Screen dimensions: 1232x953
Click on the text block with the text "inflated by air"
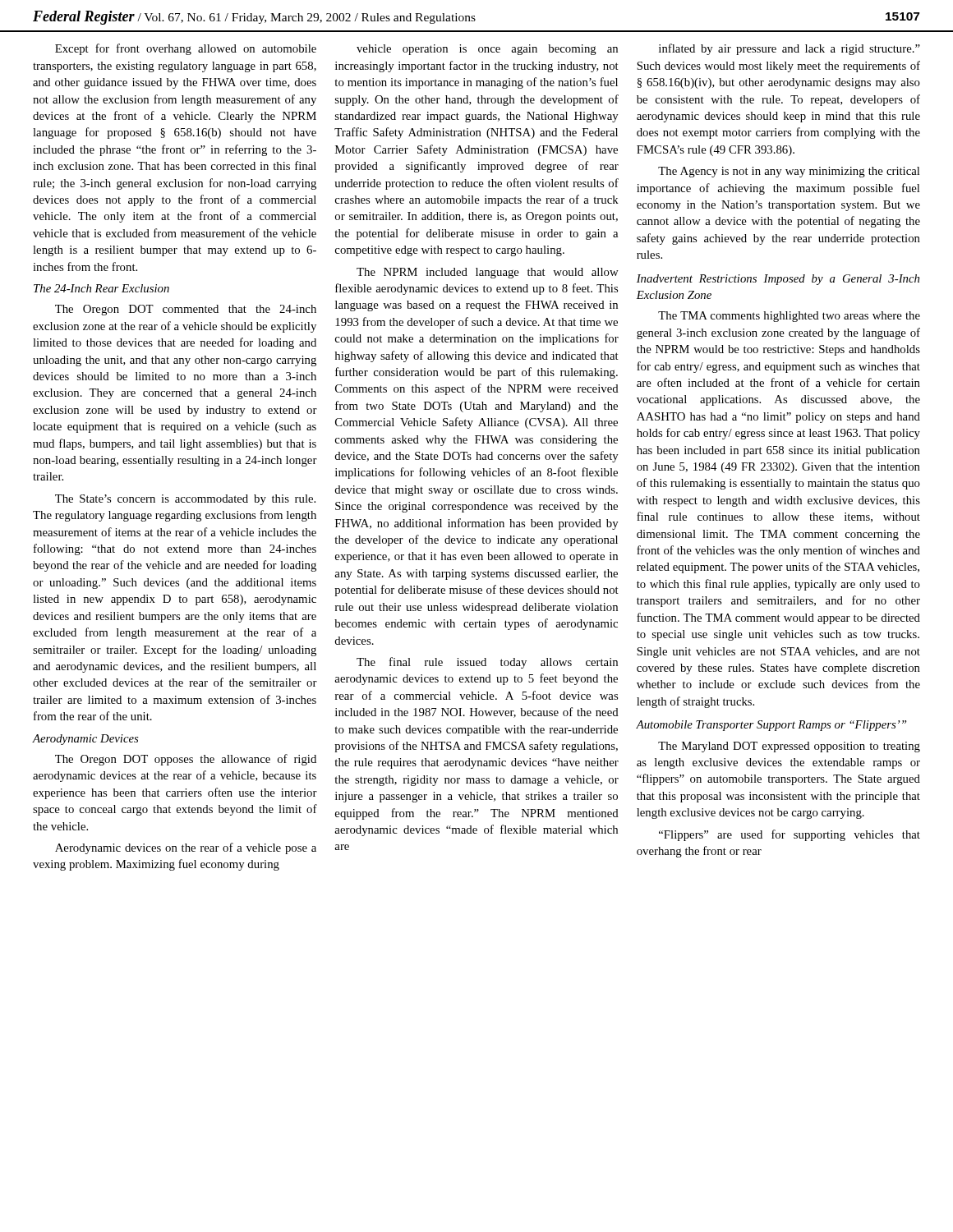point(778,450)
